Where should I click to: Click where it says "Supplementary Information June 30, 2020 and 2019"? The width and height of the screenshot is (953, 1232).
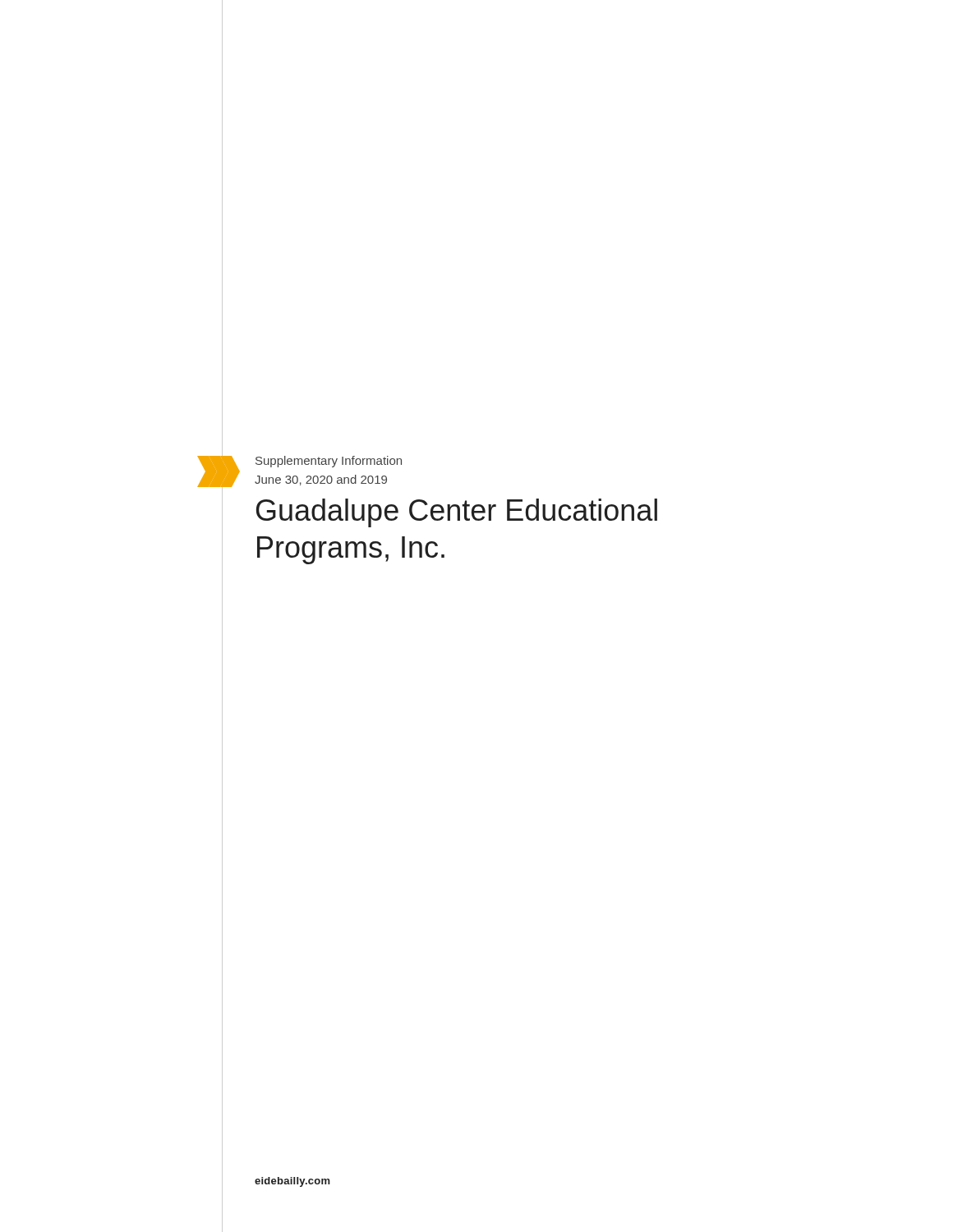(x=329, y=470)
